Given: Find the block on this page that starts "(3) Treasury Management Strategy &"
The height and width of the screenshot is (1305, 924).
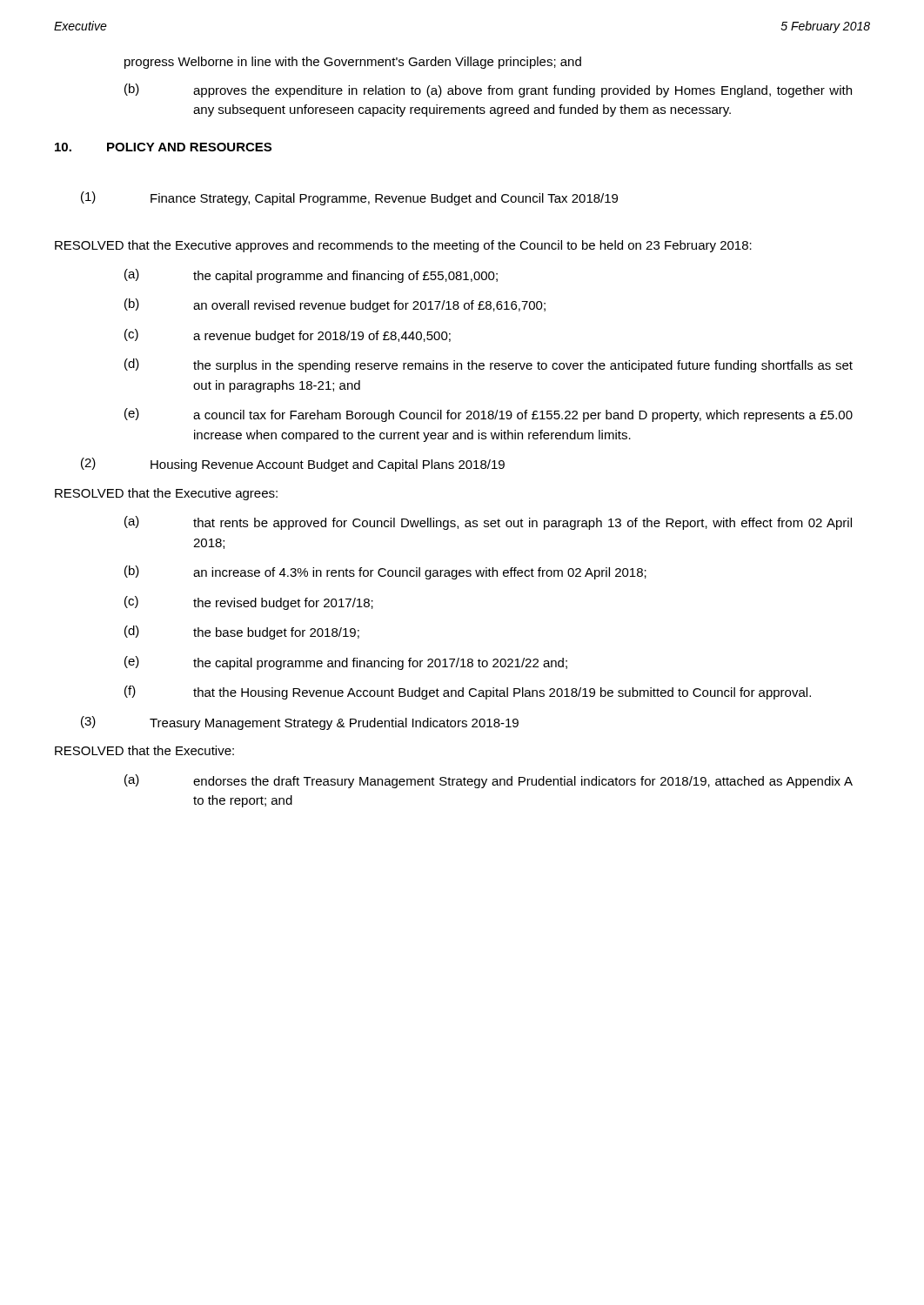Looking at the screenshot, I should coord(475,723).
